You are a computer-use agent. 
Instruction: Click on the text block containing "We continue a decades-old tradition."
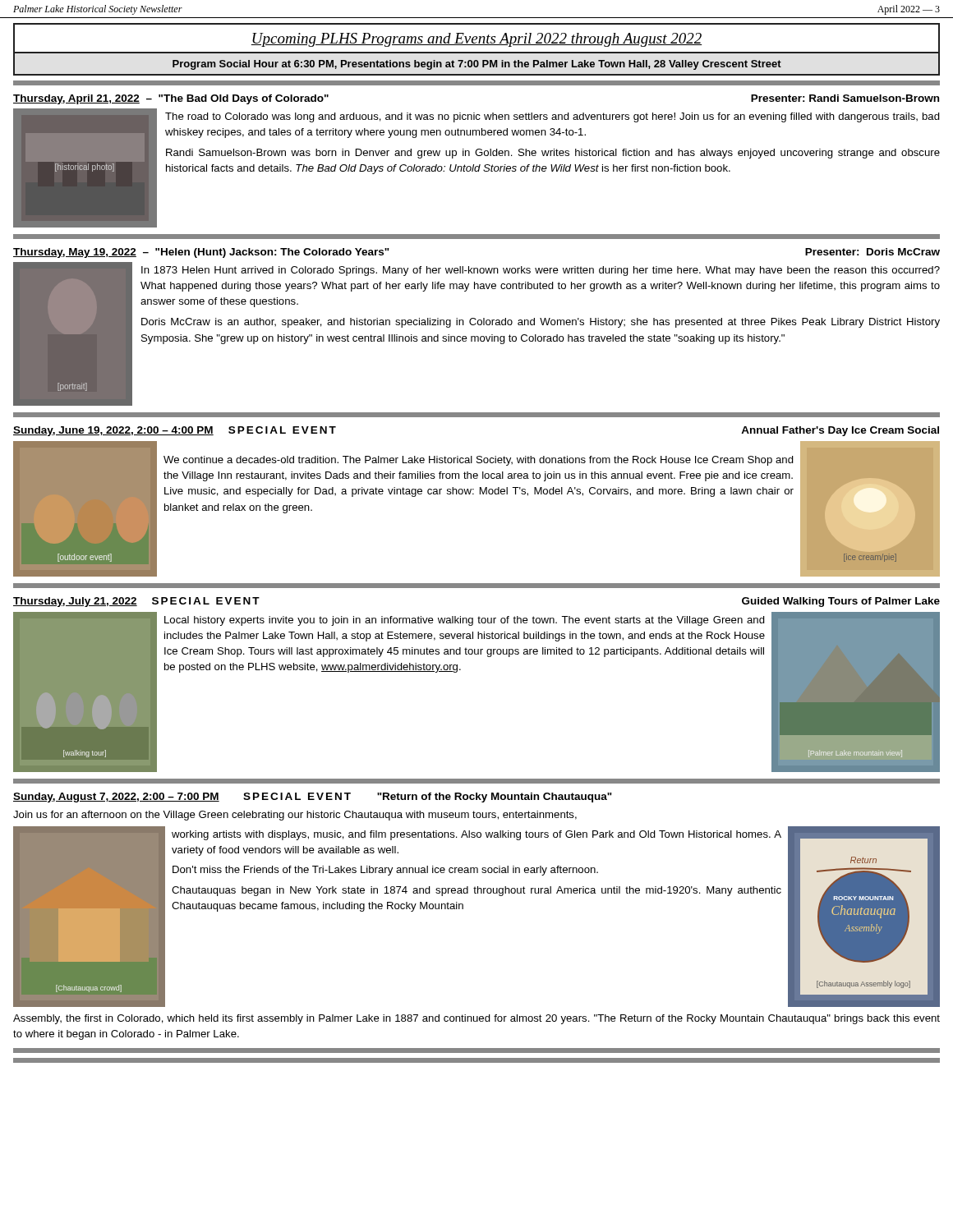coord(479,483)
